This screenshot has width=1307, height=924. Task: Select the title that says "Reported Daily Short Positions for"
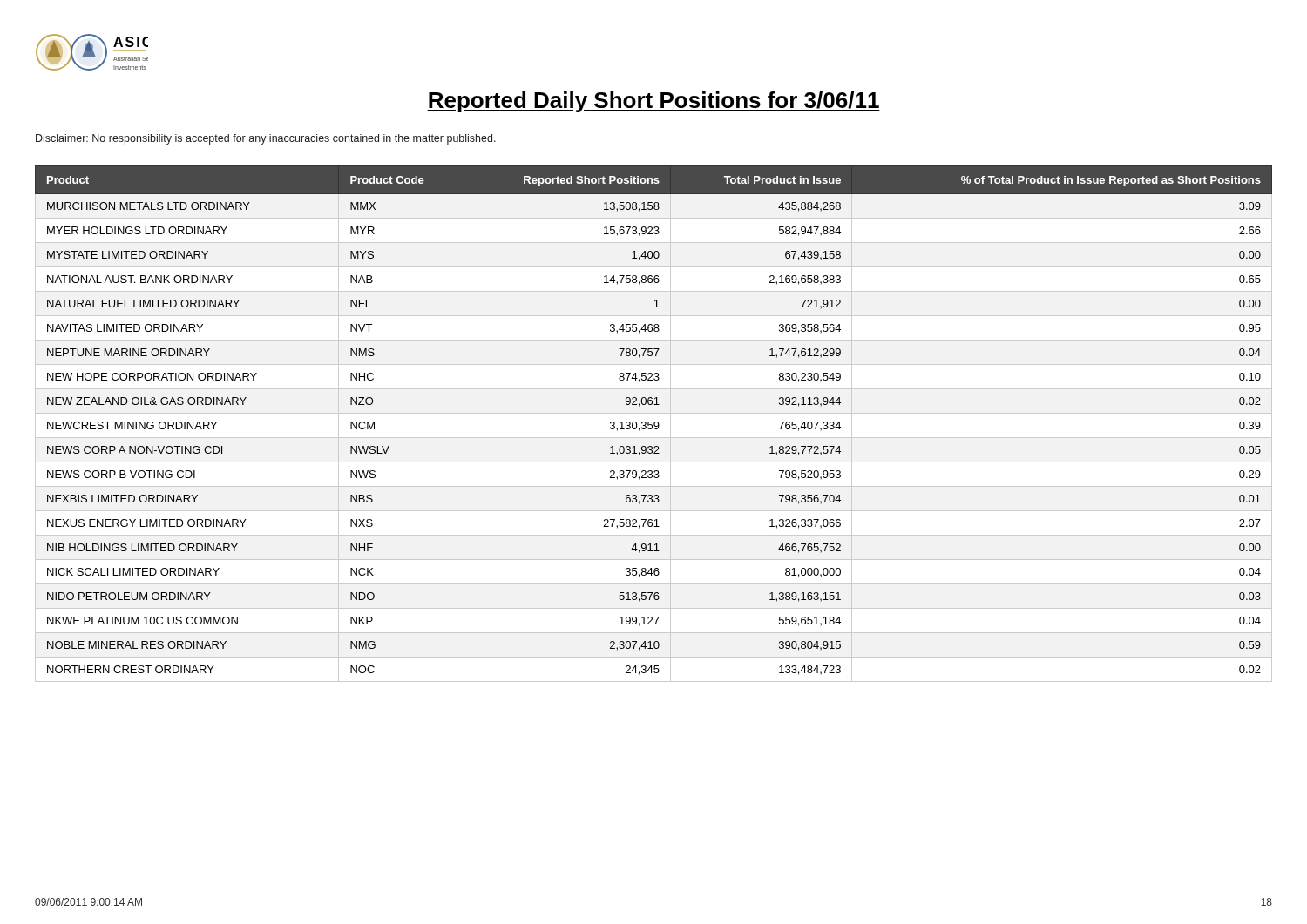[x=654, y=101]
